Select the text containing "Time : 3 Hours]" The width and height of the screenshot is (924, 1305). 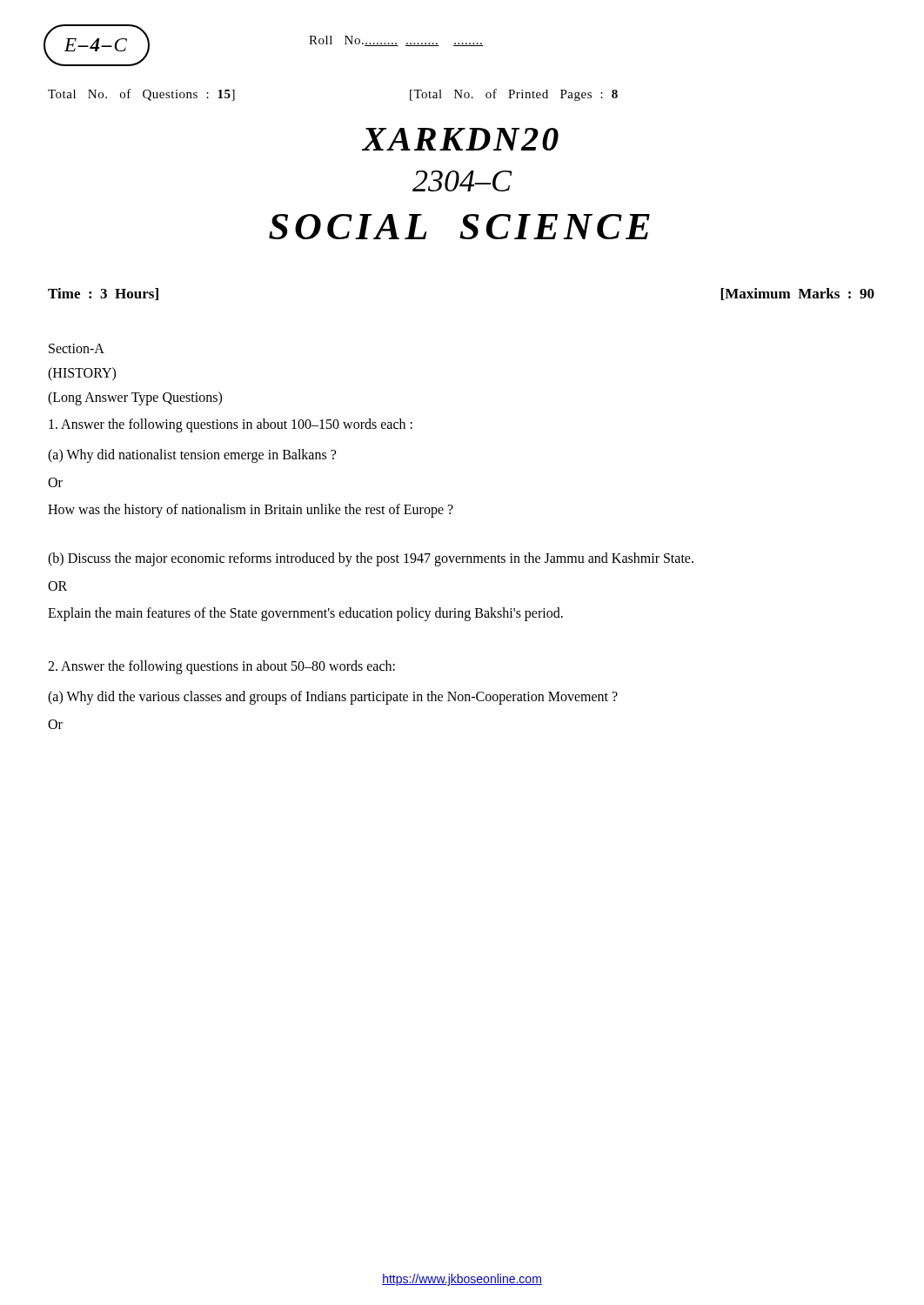(x=104, y=294)
